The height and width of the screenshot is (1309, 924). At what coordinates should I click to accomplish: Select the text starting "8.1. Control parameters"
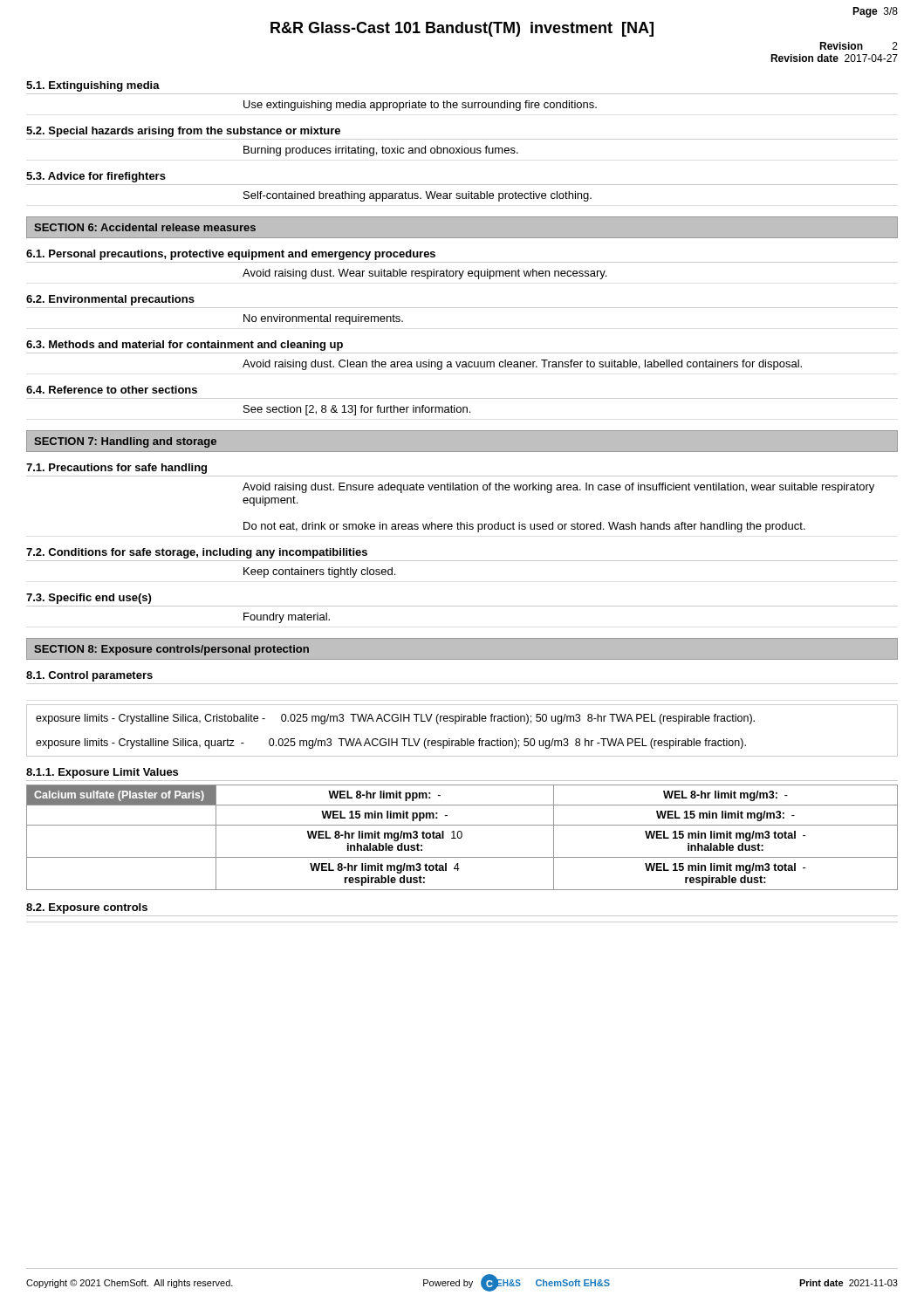point(90,675)
